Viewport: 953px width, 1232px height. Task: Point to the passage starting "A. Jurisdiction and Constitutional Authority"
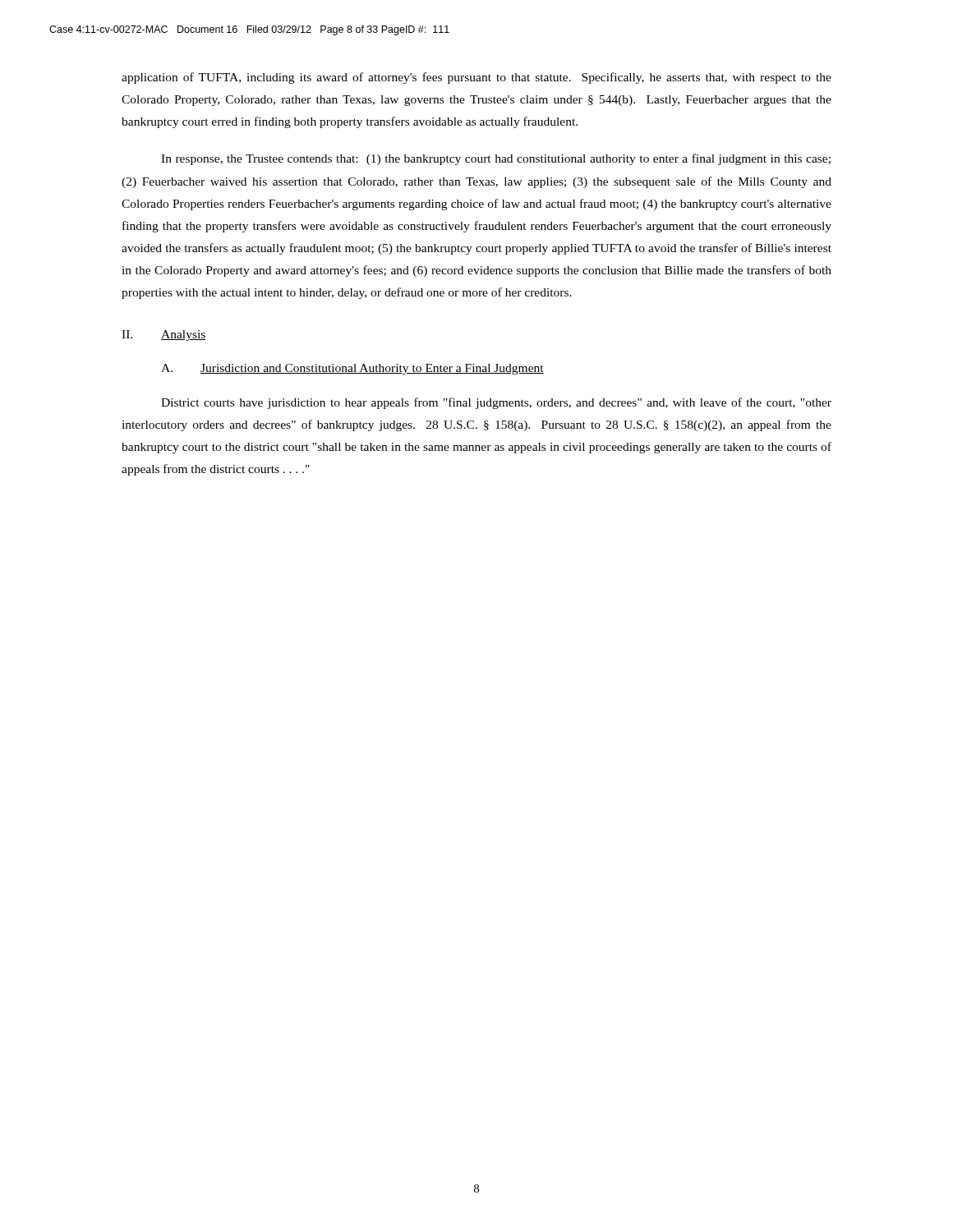[333, 368]
